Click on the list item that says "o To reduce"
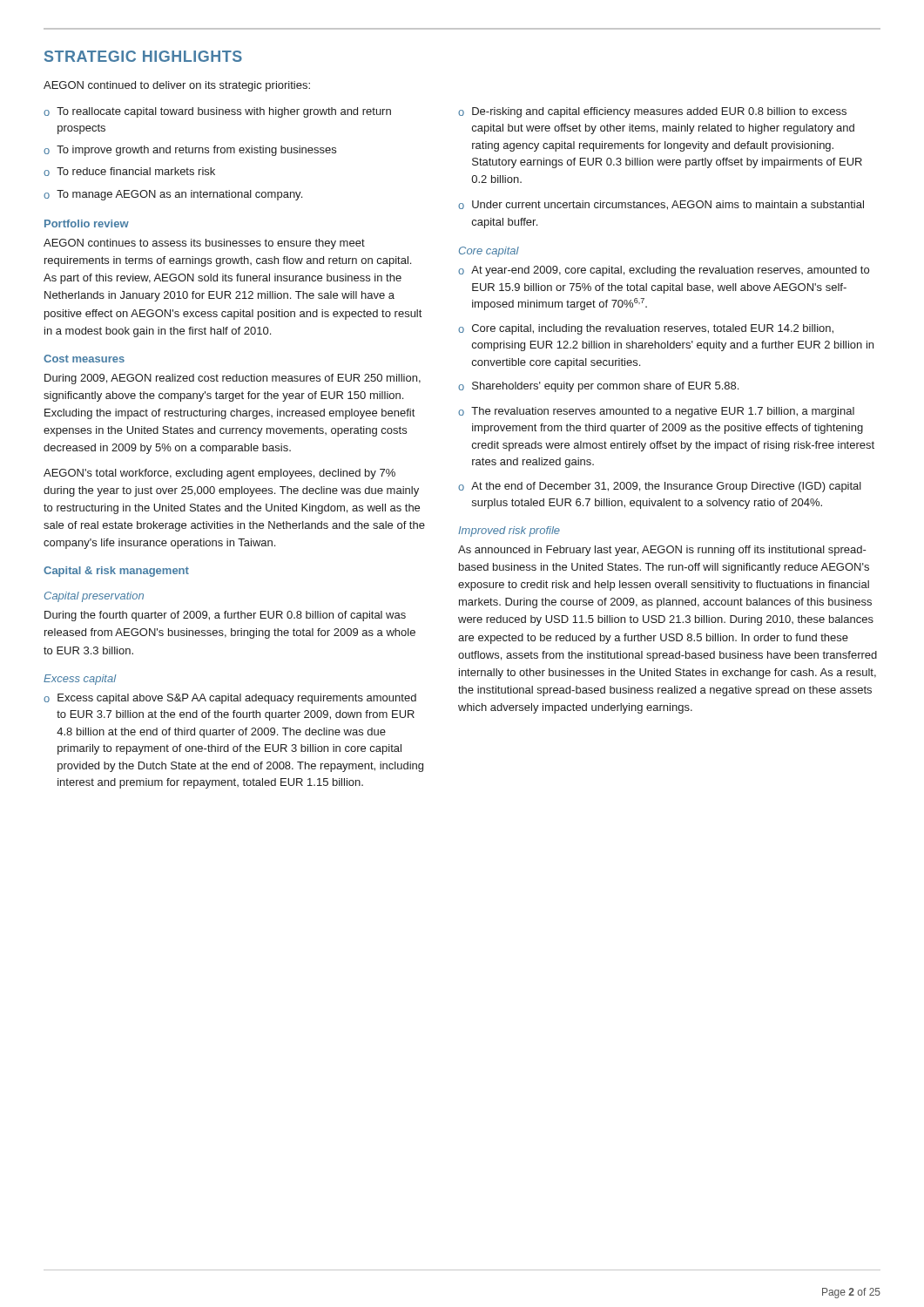Screen dimensions: 1307x924 (129, 172)
